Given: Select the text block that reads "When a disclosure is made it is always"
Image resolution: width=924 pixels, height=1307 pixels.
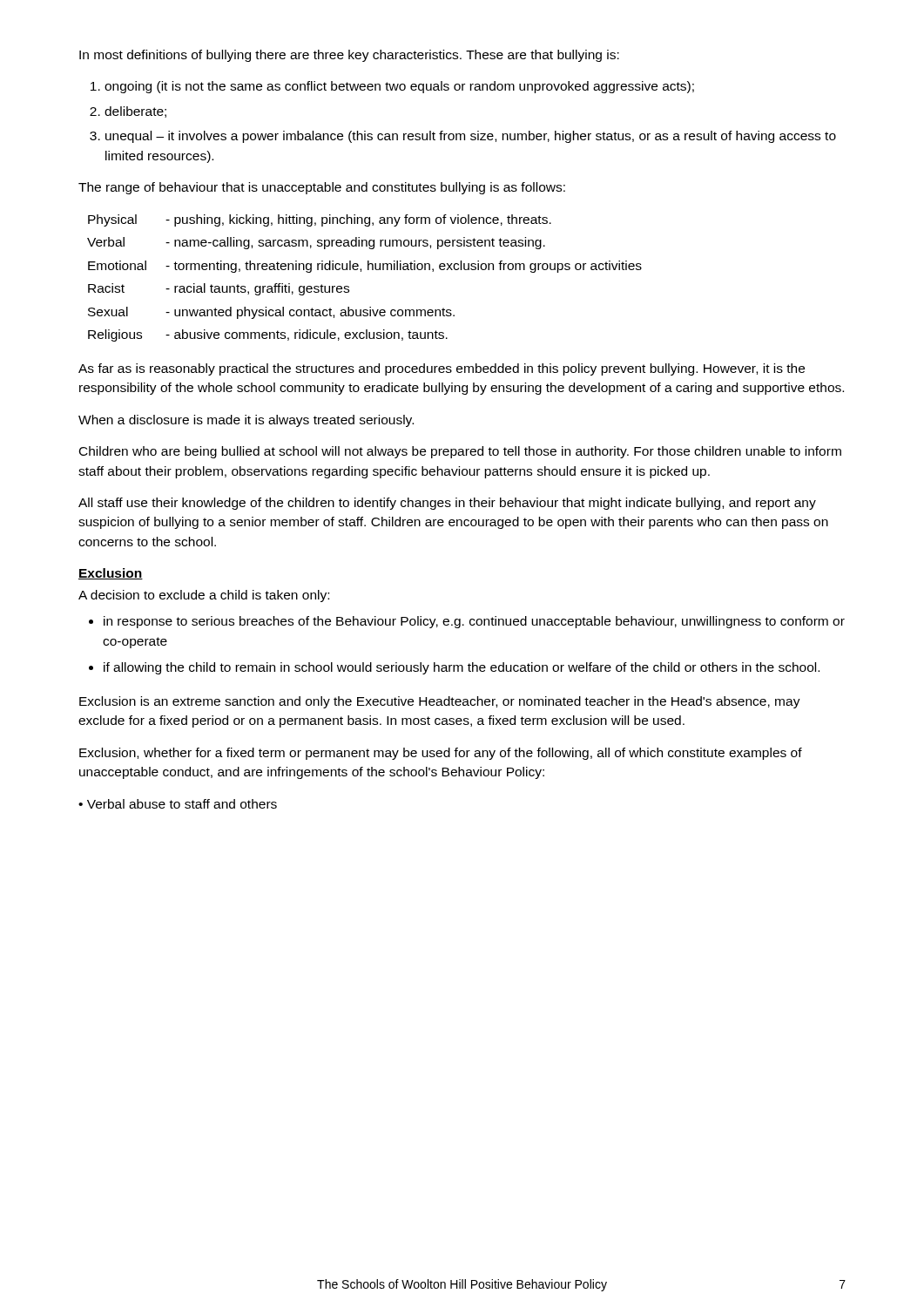Looking at the screenshot, I should click(246, 421).
